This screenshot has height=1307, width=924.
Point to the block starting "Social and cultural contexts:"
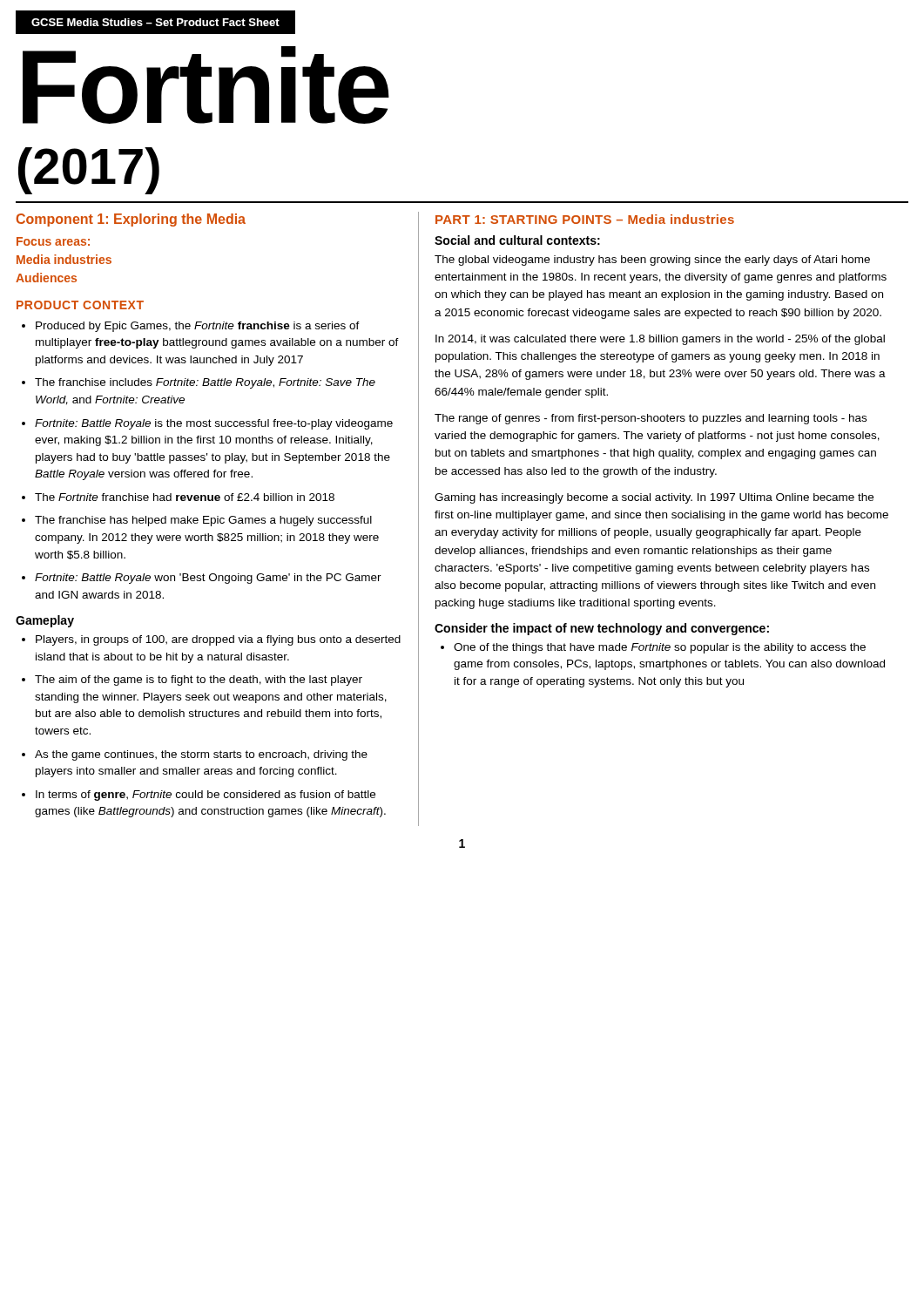tap(517, 240)
